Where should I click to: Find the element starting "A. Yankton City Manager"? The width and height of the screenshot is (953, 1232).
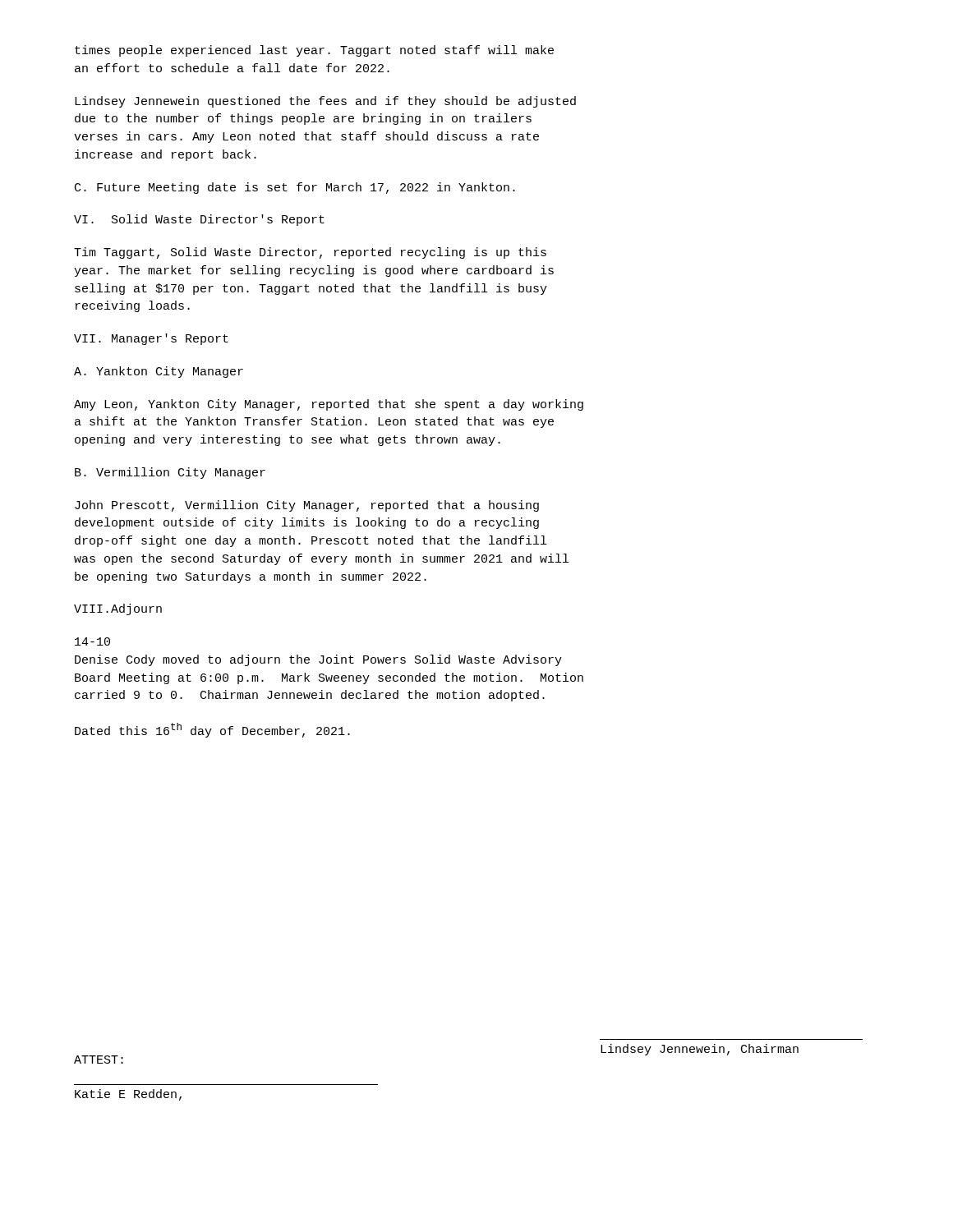[159, 372]
